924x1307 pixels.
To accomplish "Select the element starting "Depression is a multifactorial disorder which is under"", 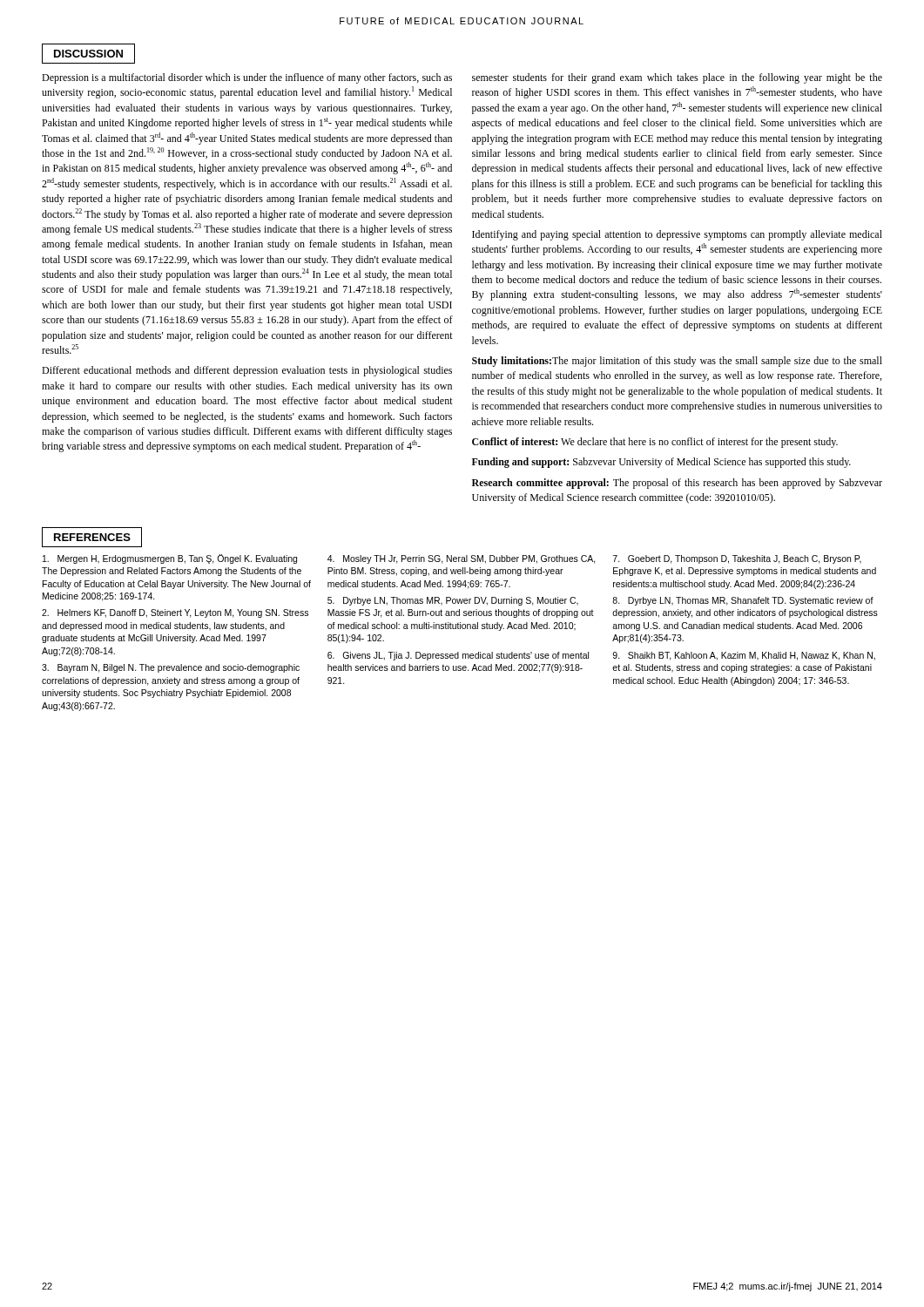I will [247, 263].
